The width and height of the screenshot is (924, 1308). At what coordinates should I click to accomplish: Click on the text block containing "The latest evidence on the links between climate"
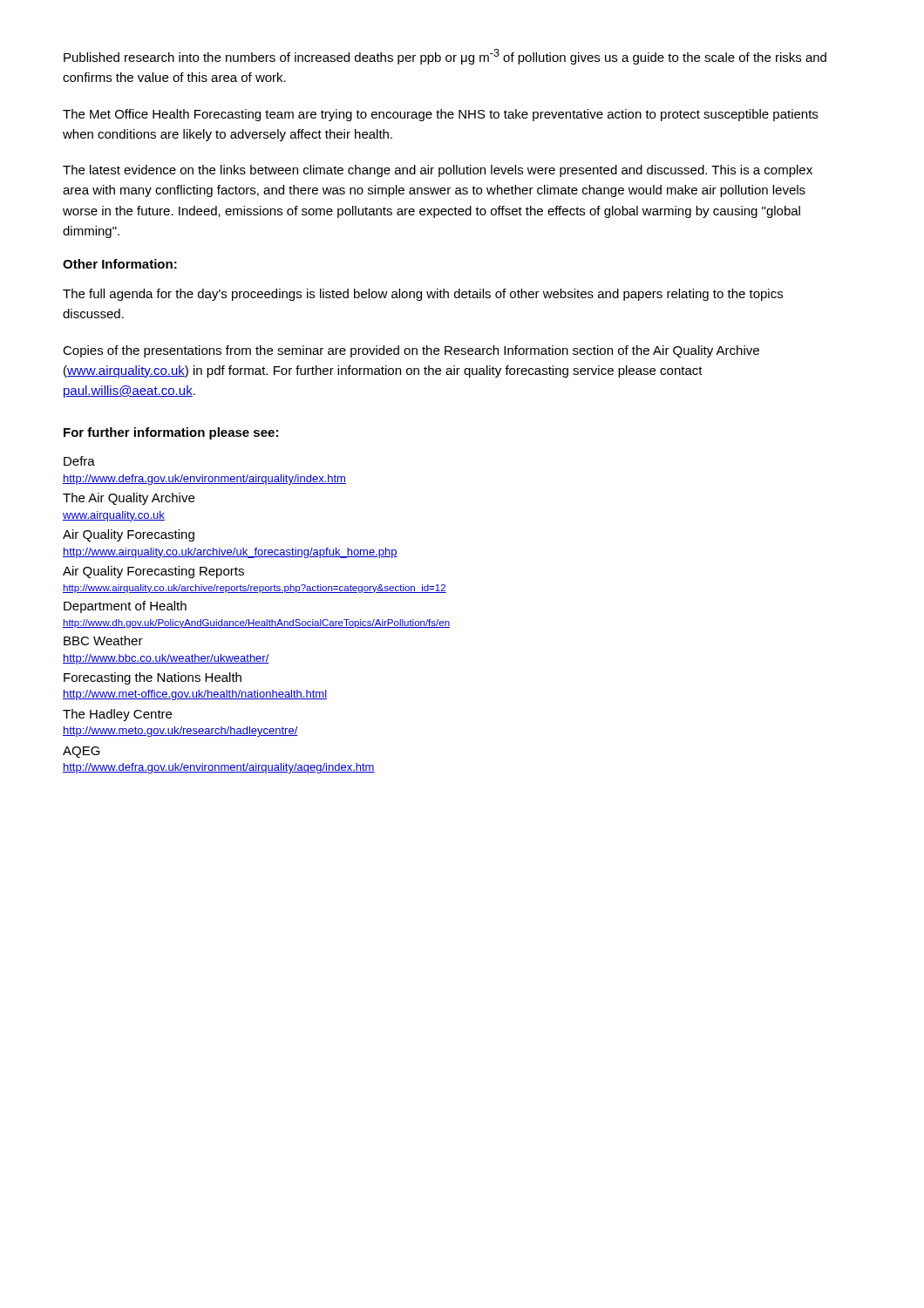pyautogui.click(x=438, y=200)
